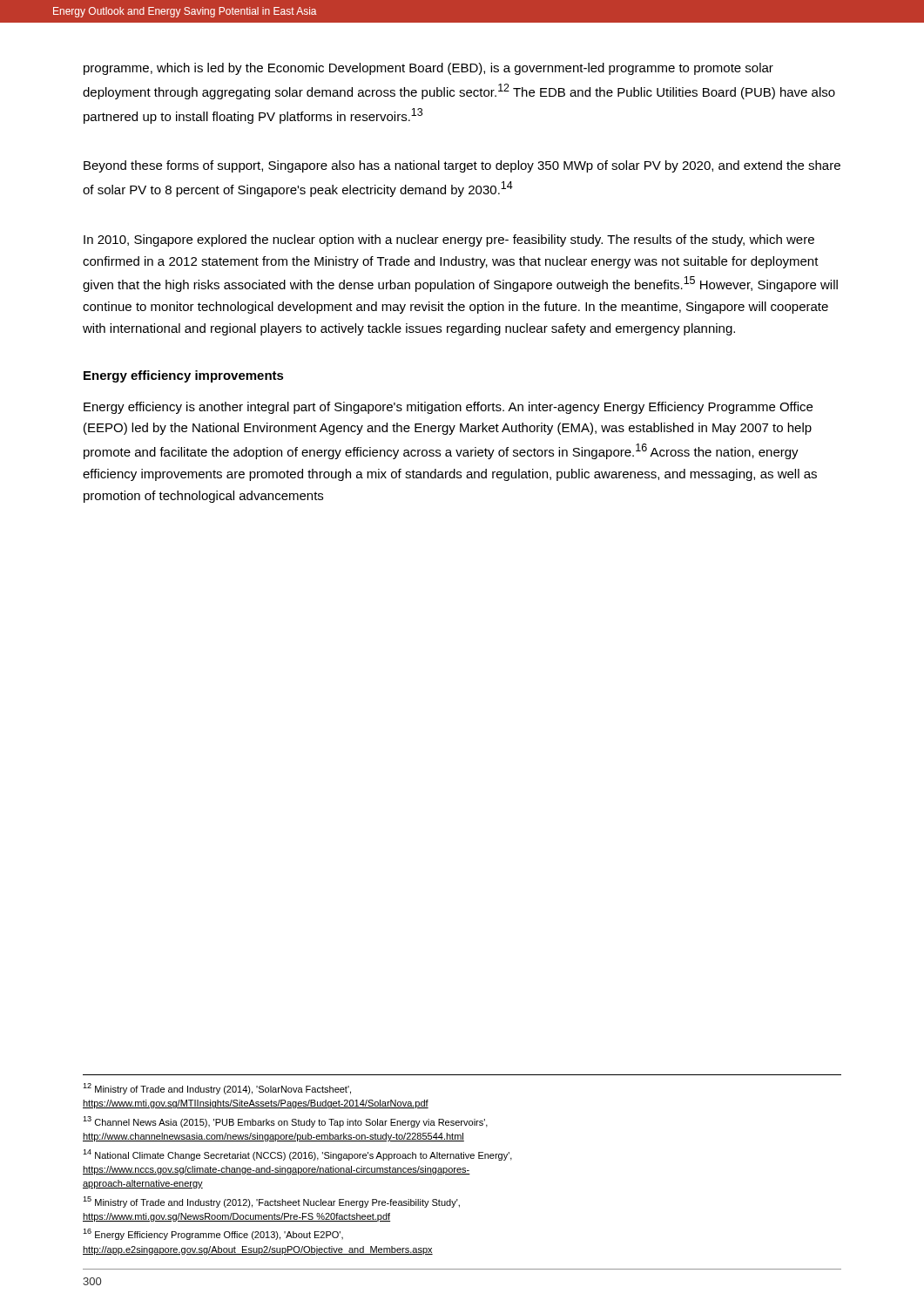Find the text starting "15 Ministry of Trade and Industry (2012),"
Image resolution: width=924 pixels, height=1307 pixels.
pos(272,1208)
